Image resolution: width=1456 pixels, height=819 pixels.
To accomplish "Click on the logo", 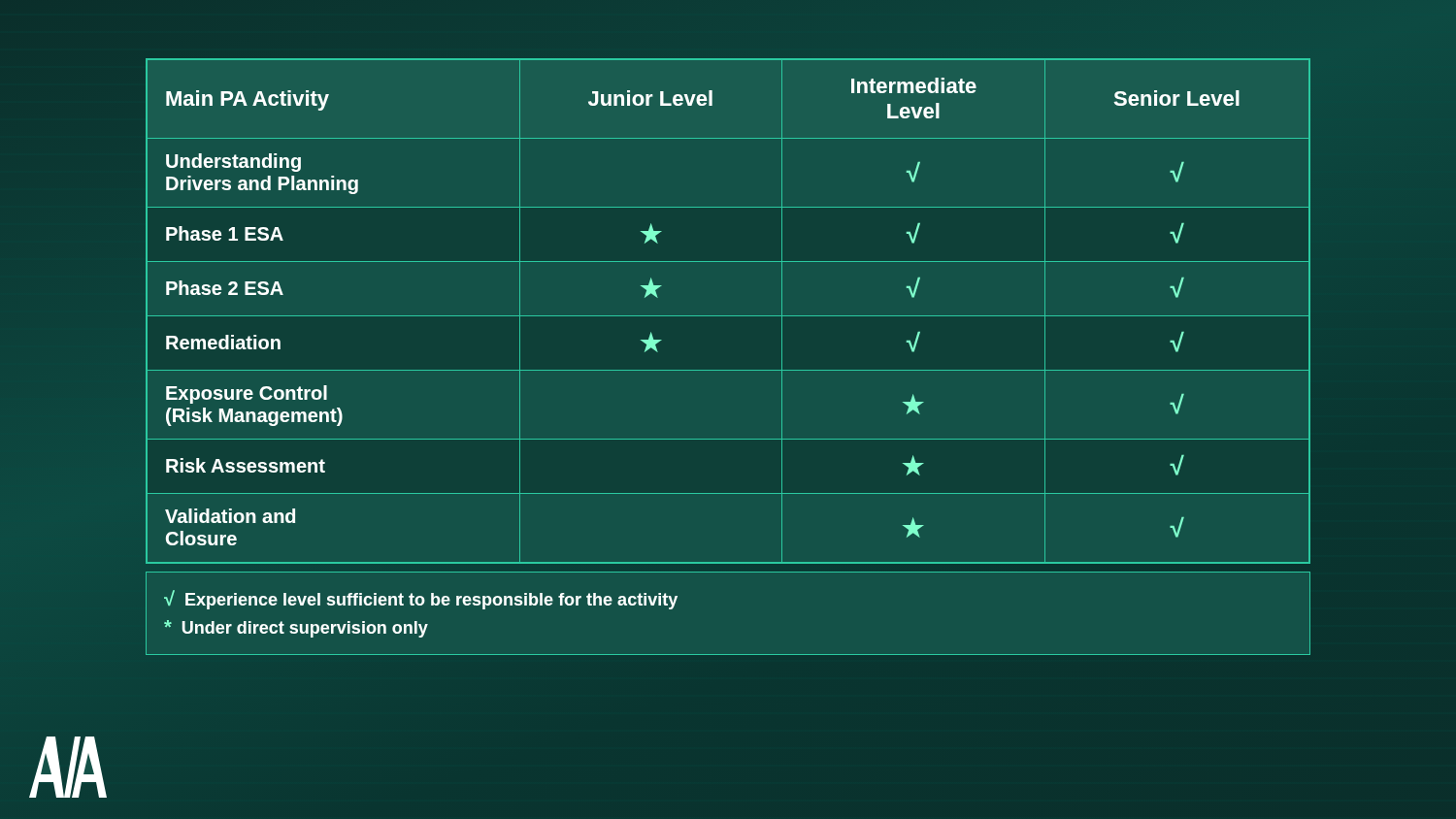I will [68, 766].
